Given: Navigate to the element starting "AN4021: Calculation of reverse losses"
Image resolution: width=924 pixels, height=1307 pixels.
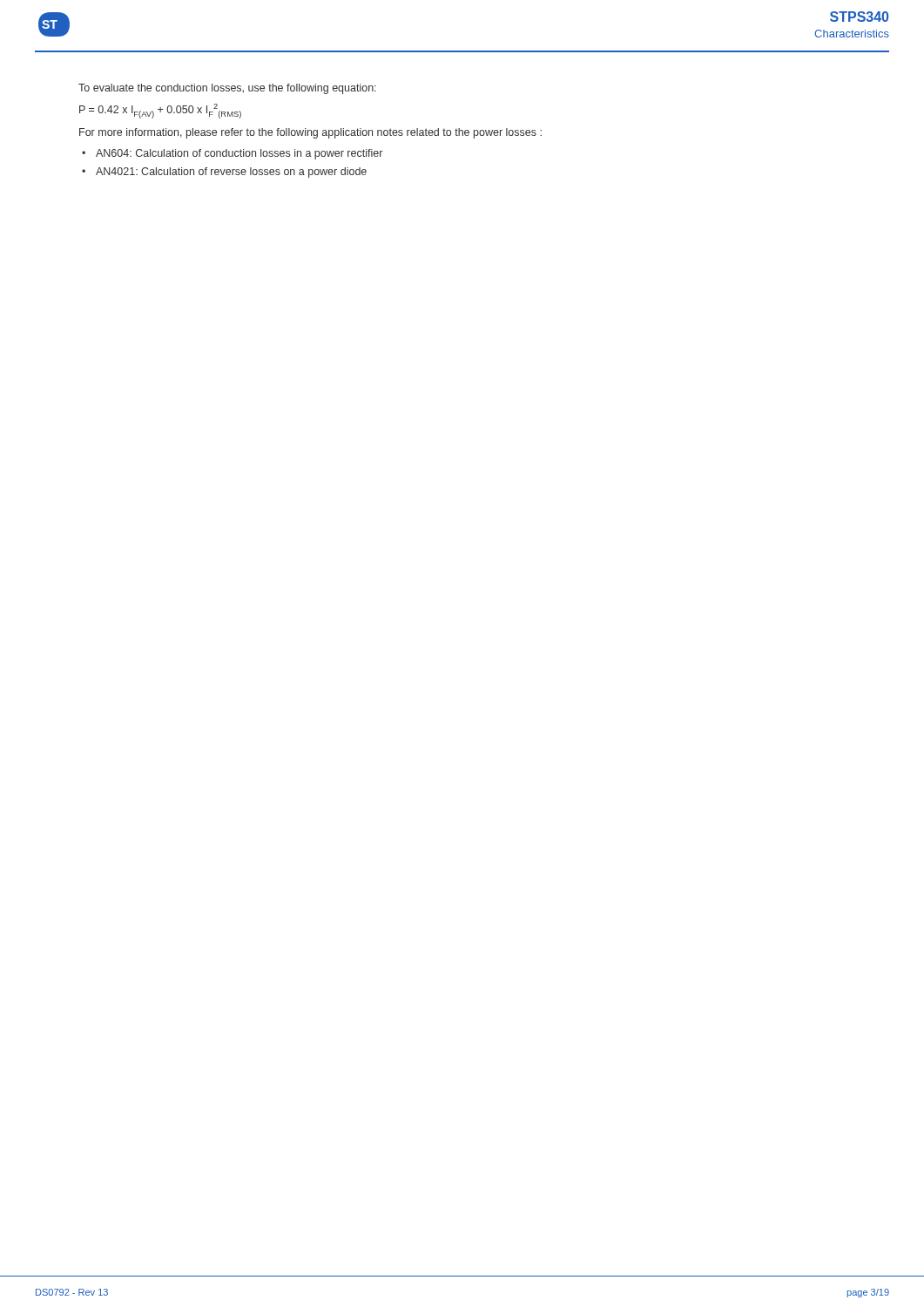Looking at the screenshot, I should [x=231, y=172].
